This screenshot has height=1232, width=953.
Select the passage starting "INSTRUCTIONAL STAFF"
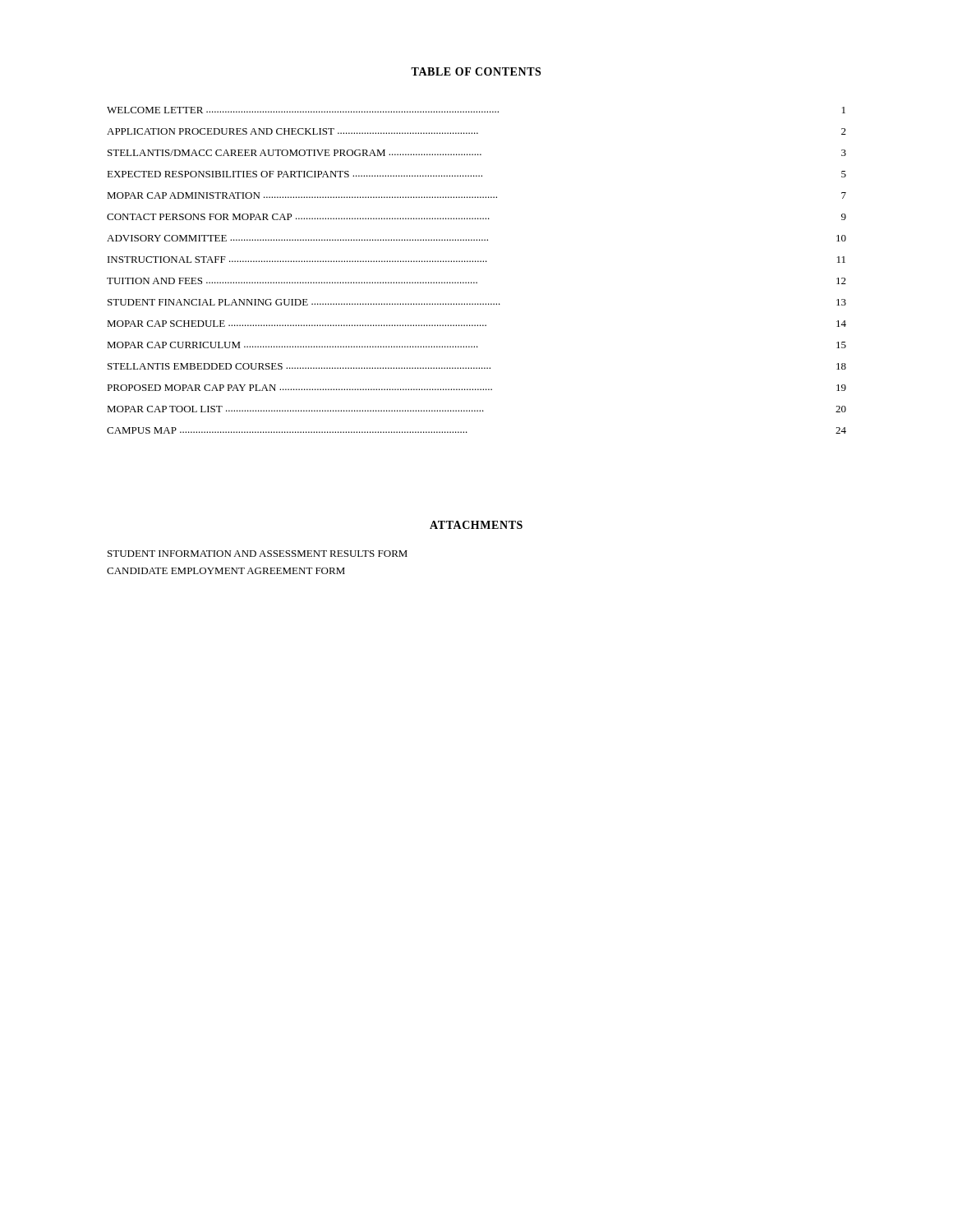point(476,260)
